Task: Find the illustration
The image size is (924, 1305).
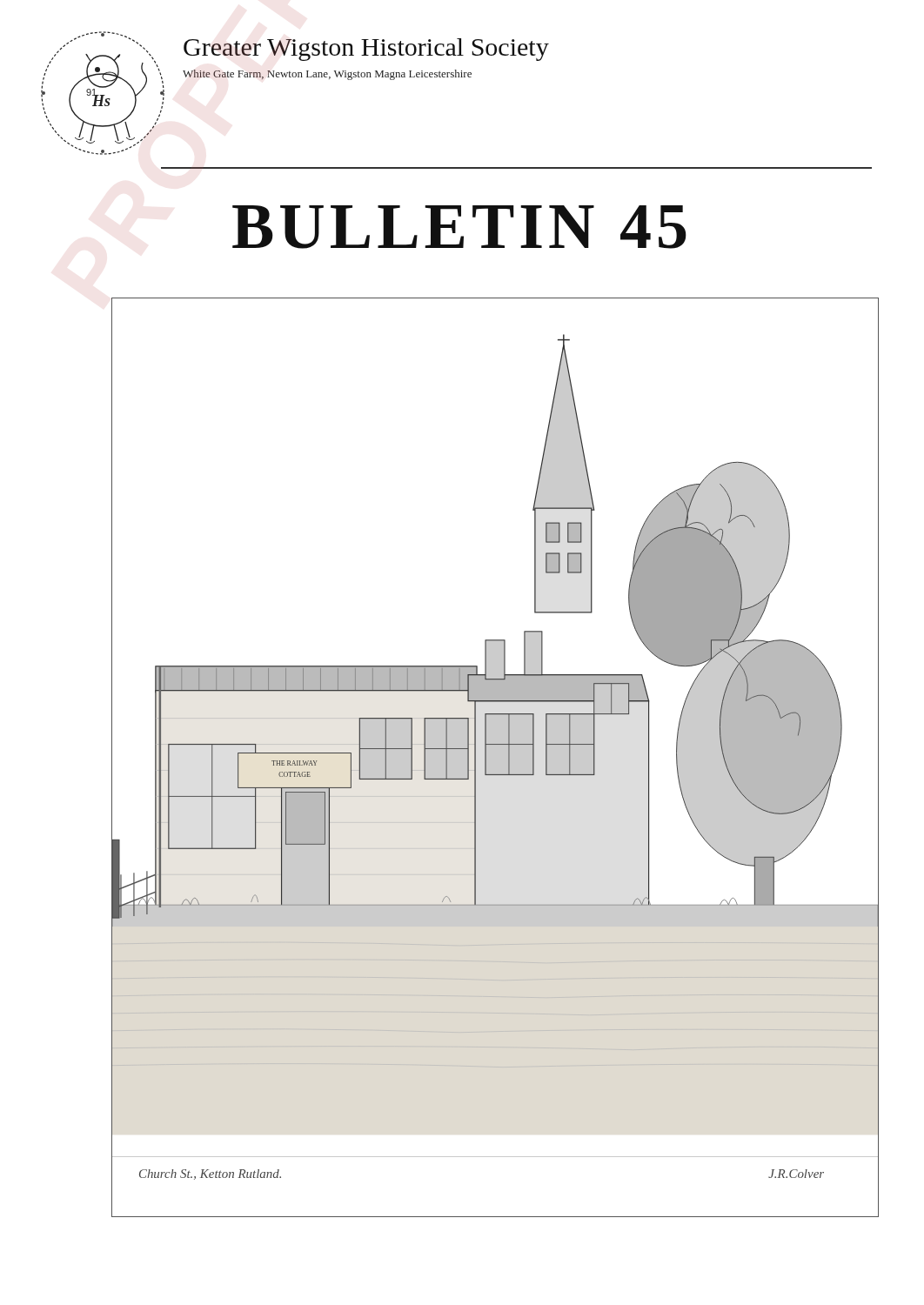Action: tap(495, 757)
